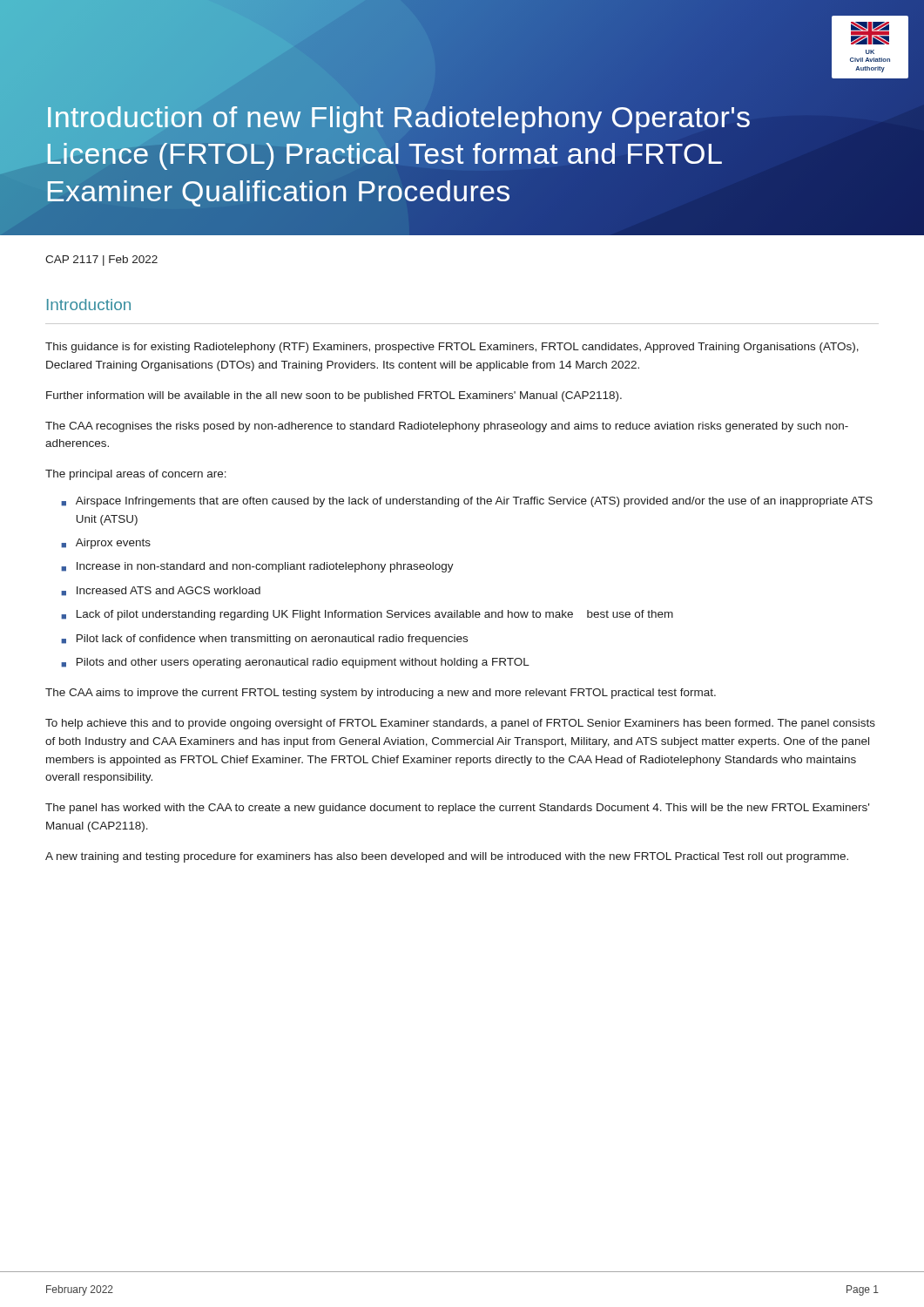Image resolution: width=924 pixels, height=1307 pixels.
Task: Click on the list item with the text "■ Airprox events"
Action: [106, 543]
